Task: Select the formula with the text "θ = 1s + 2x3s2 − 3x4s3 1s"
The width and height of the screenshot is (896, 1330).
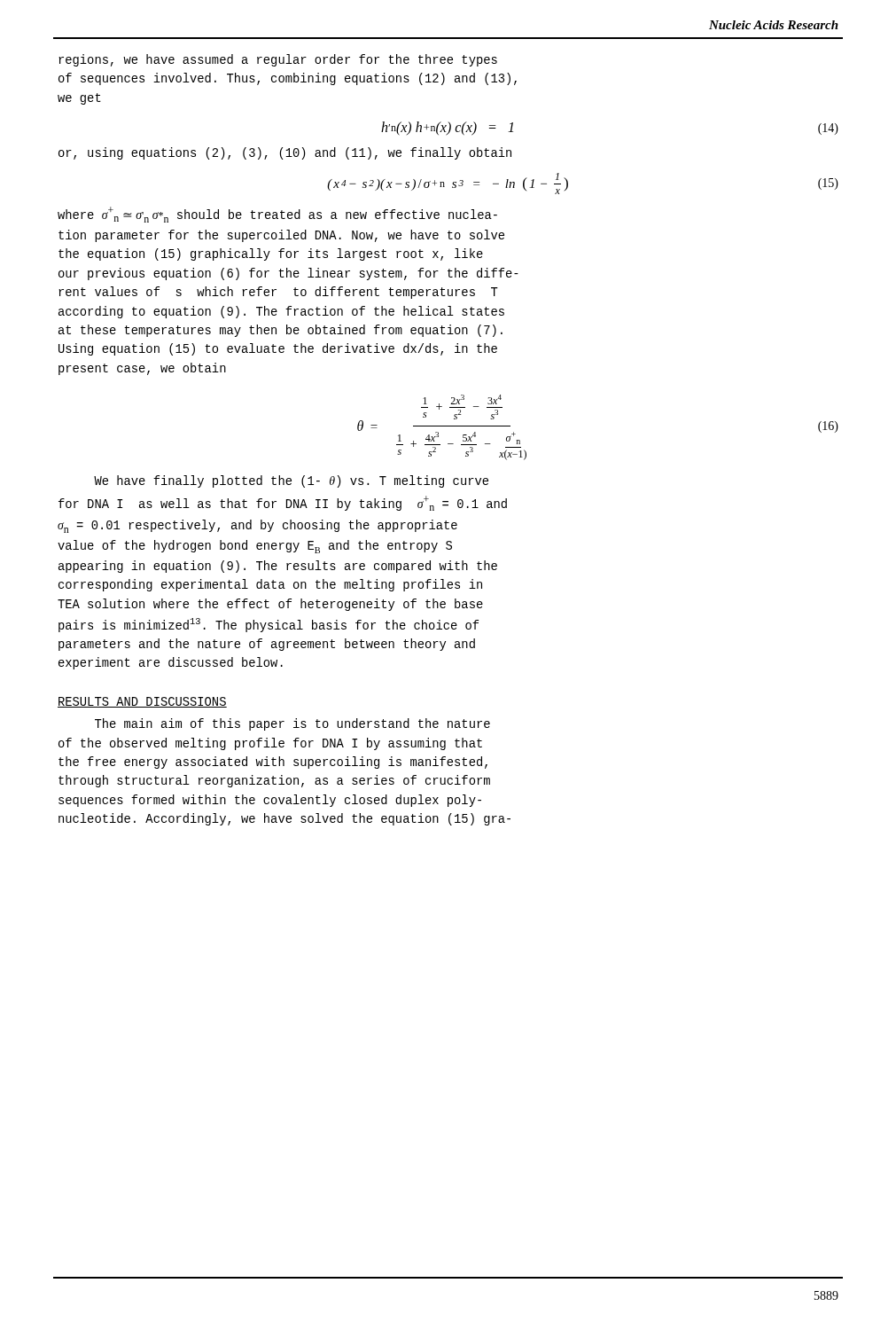Action: coord(448,427)
